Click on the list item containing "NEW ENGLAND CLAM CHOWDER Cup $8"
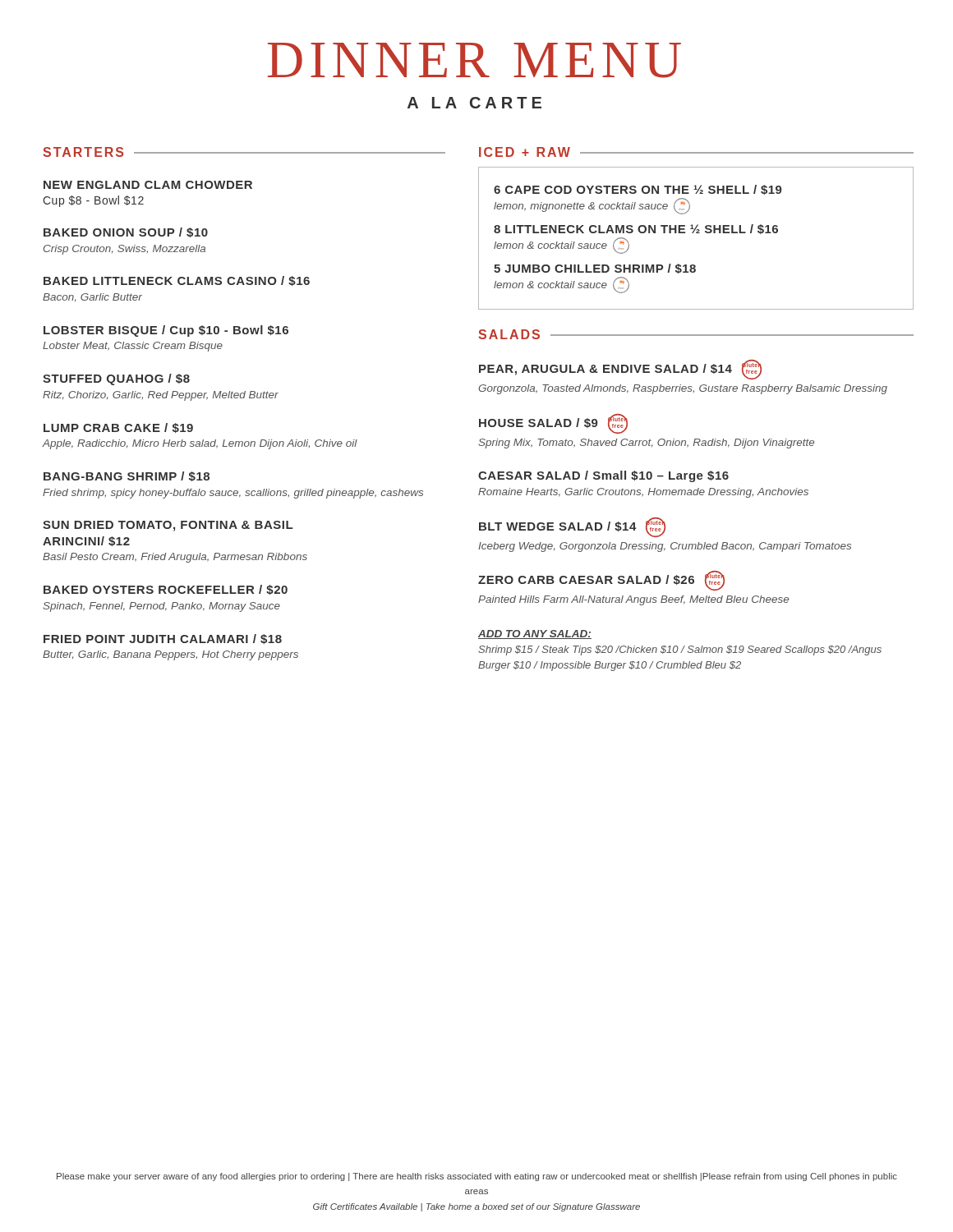The width and height of the screenshot is (953, 1232). tap(244, 192)
